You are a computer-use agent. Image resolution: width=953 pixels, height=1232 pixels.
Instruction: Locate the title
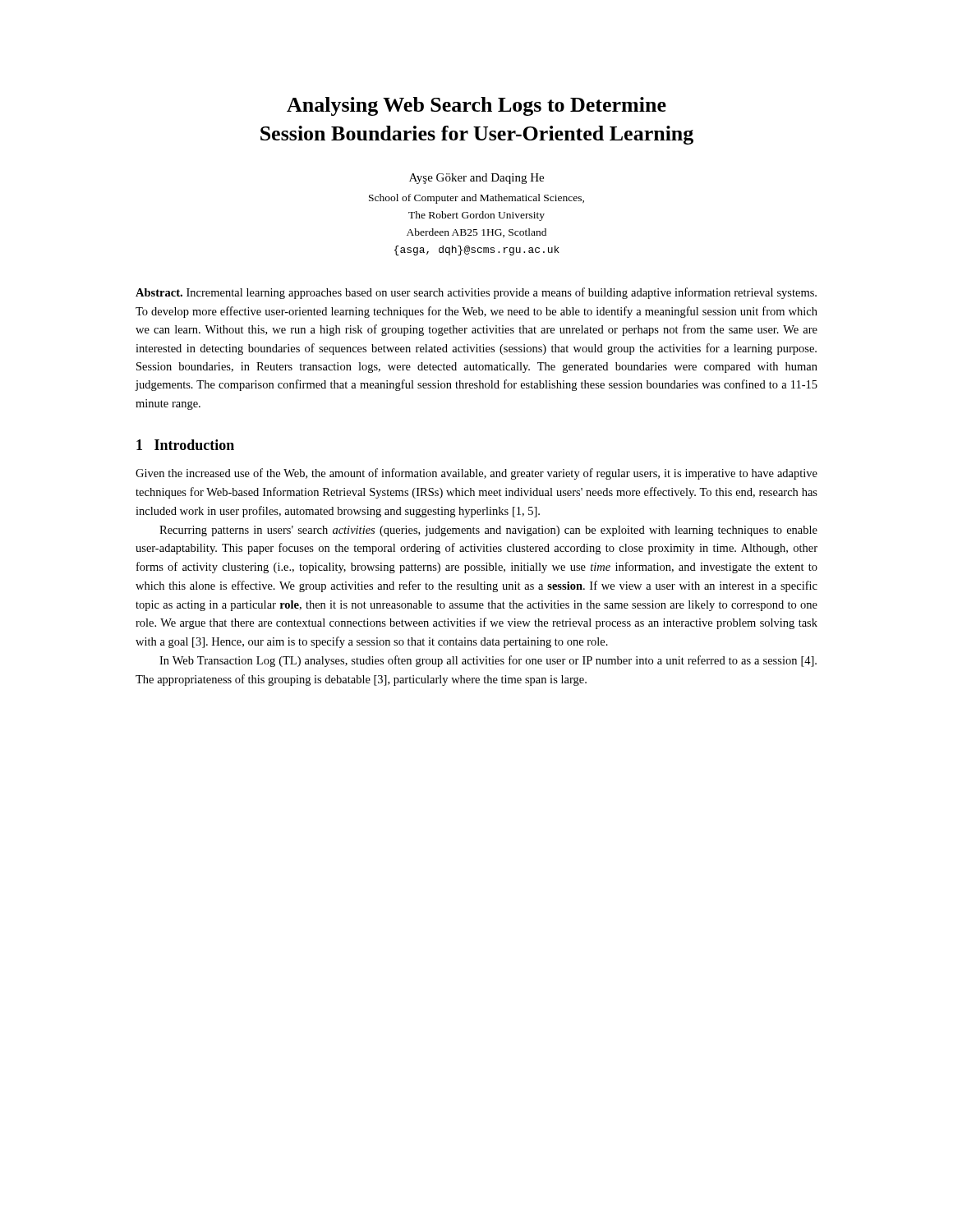[476, 119]
